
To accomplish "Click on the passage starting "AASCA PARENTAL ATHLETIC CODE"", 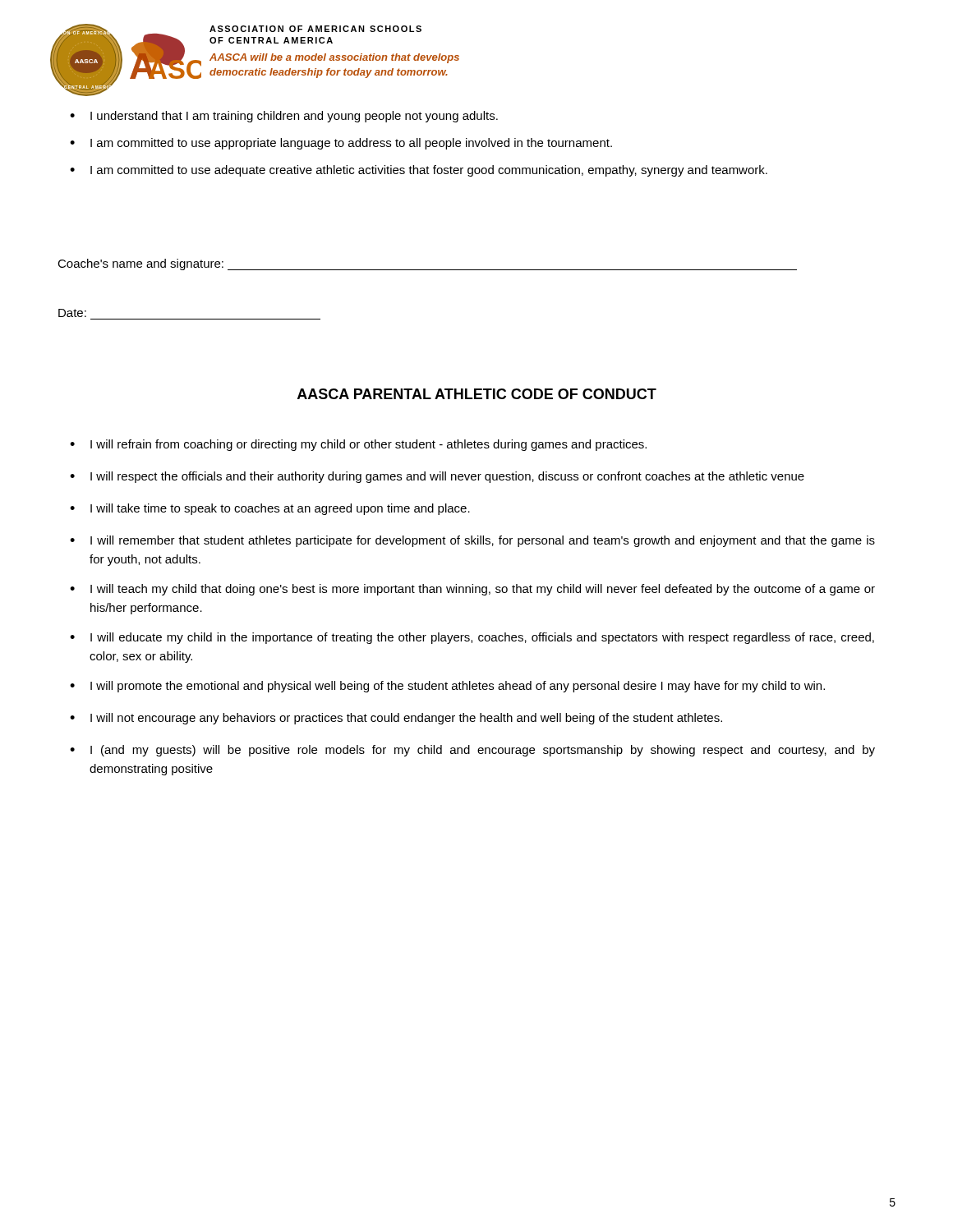I will tap(476, 394).
